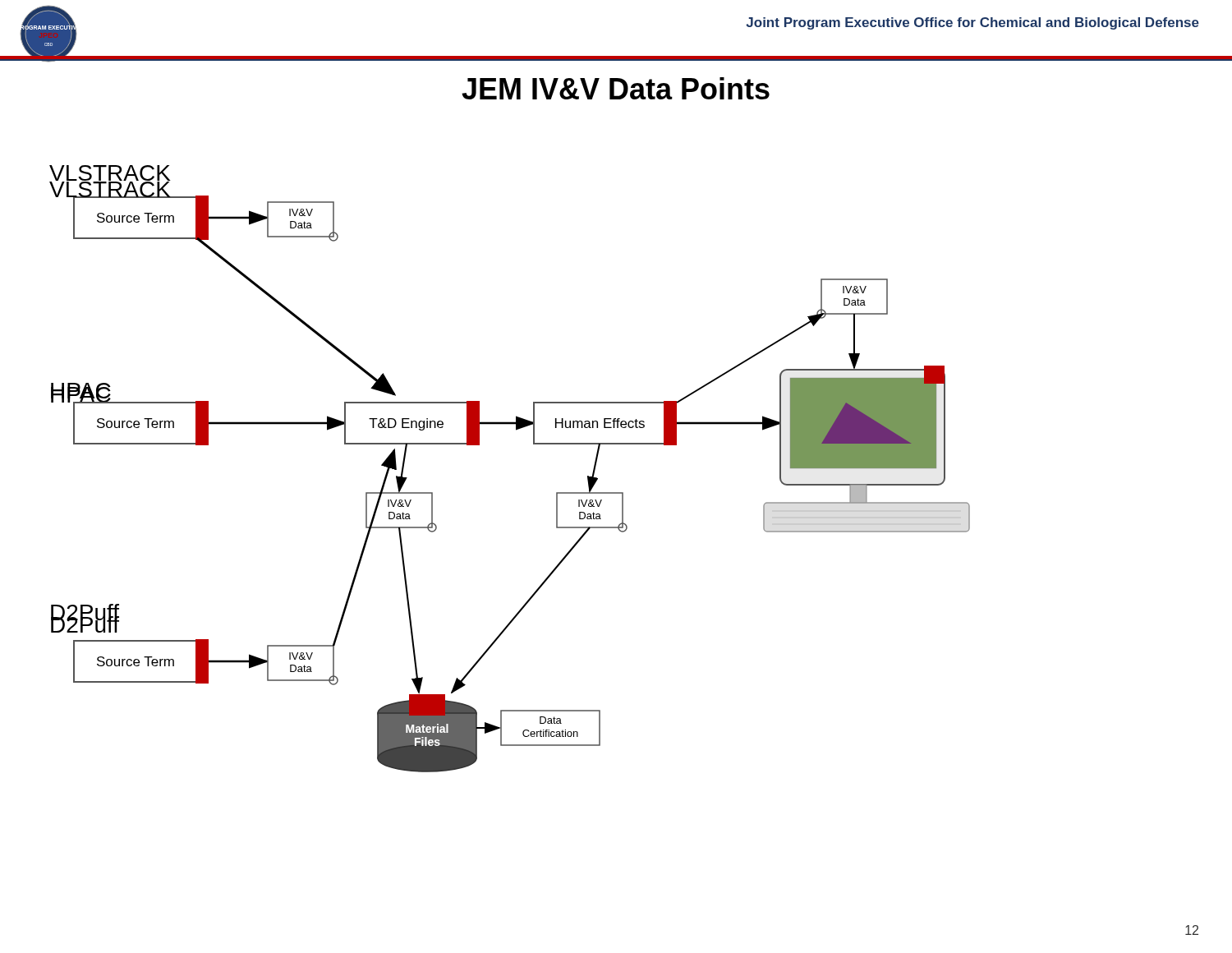Image resolution: width=1232 pixels, height=953 pixels.
Task: Click on the text block starting "JEM IV&V Data Points"
Action: (616, 89)
